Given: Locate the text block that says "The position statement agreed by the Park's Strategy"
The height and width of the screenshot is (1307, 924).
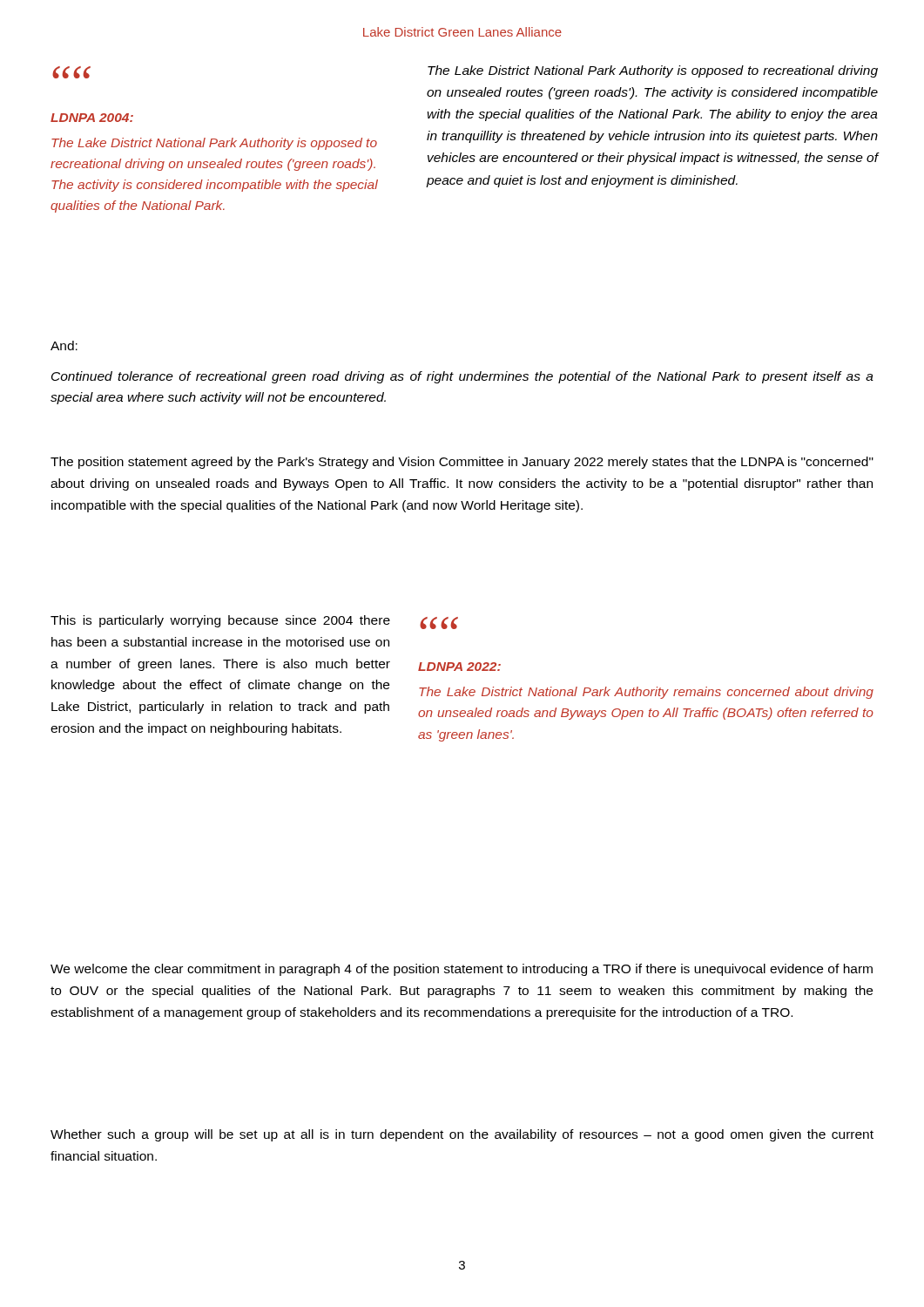Looking at the screenshot, I should (x=462, y=483).
